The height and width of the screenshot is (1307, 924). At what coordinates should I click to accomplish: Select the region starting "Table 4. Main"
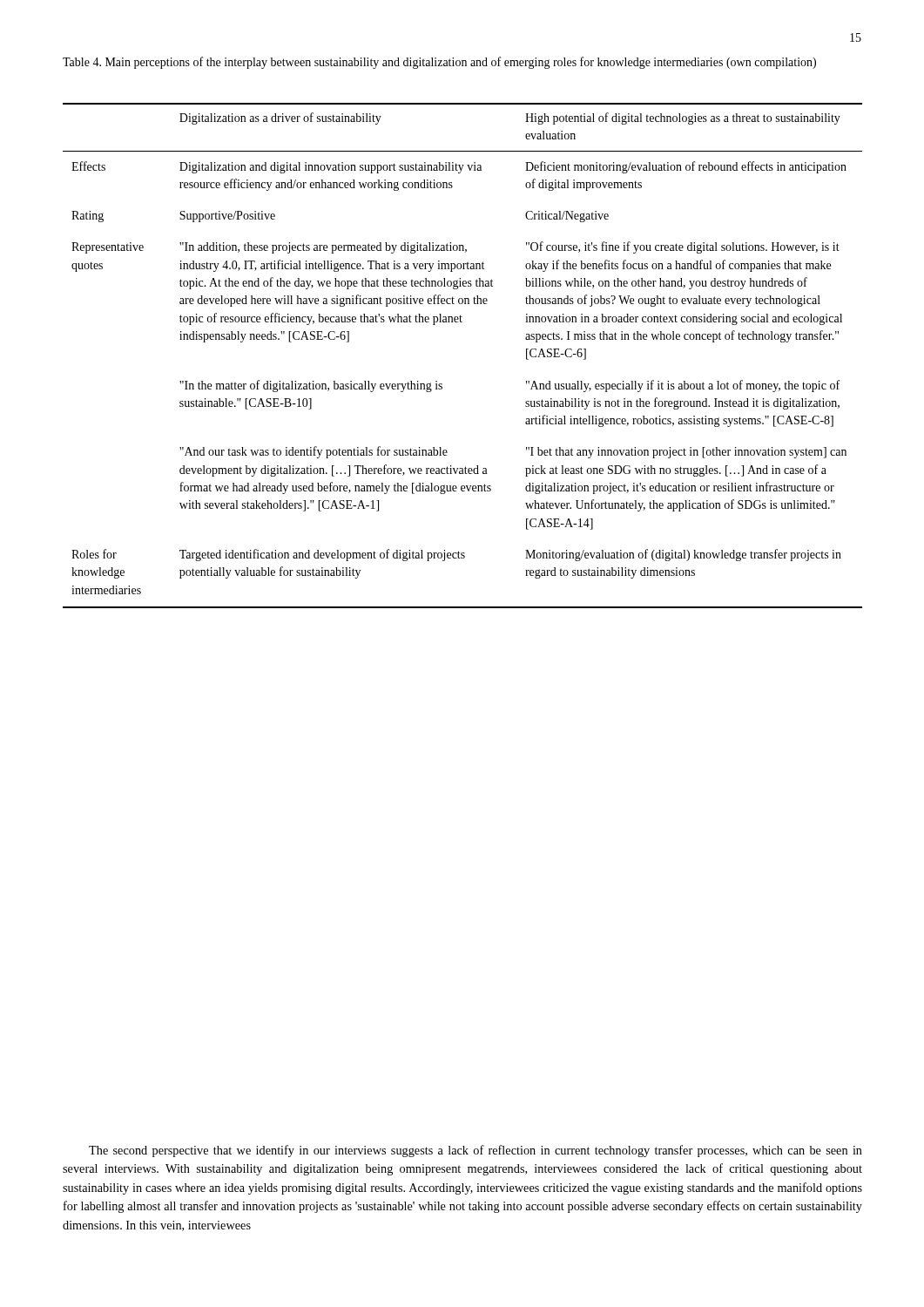click(440, 62)
